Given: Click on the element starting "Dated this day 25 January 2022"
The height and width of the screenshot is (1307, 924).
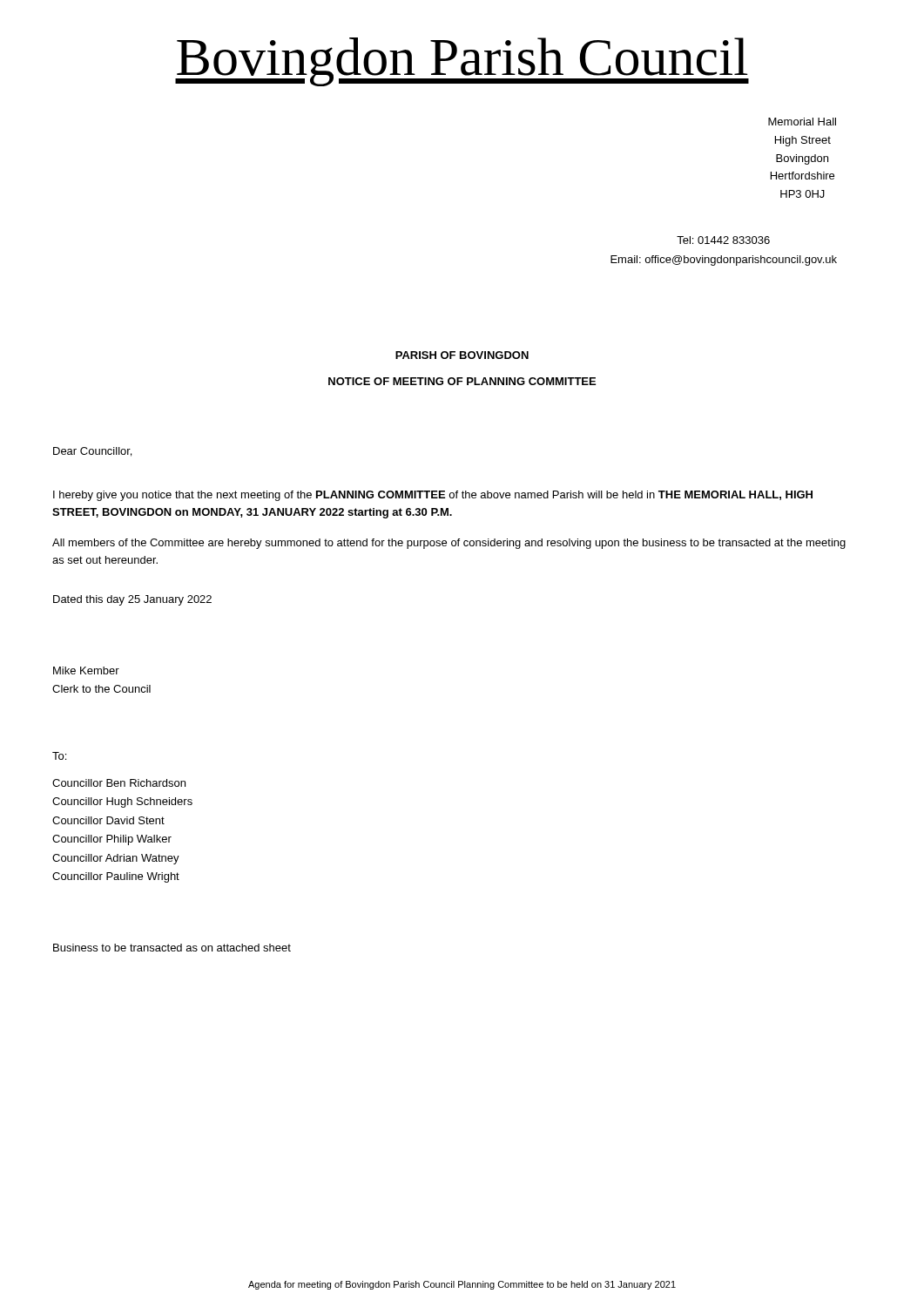Looking at the screenshot, I should point(132,599).
